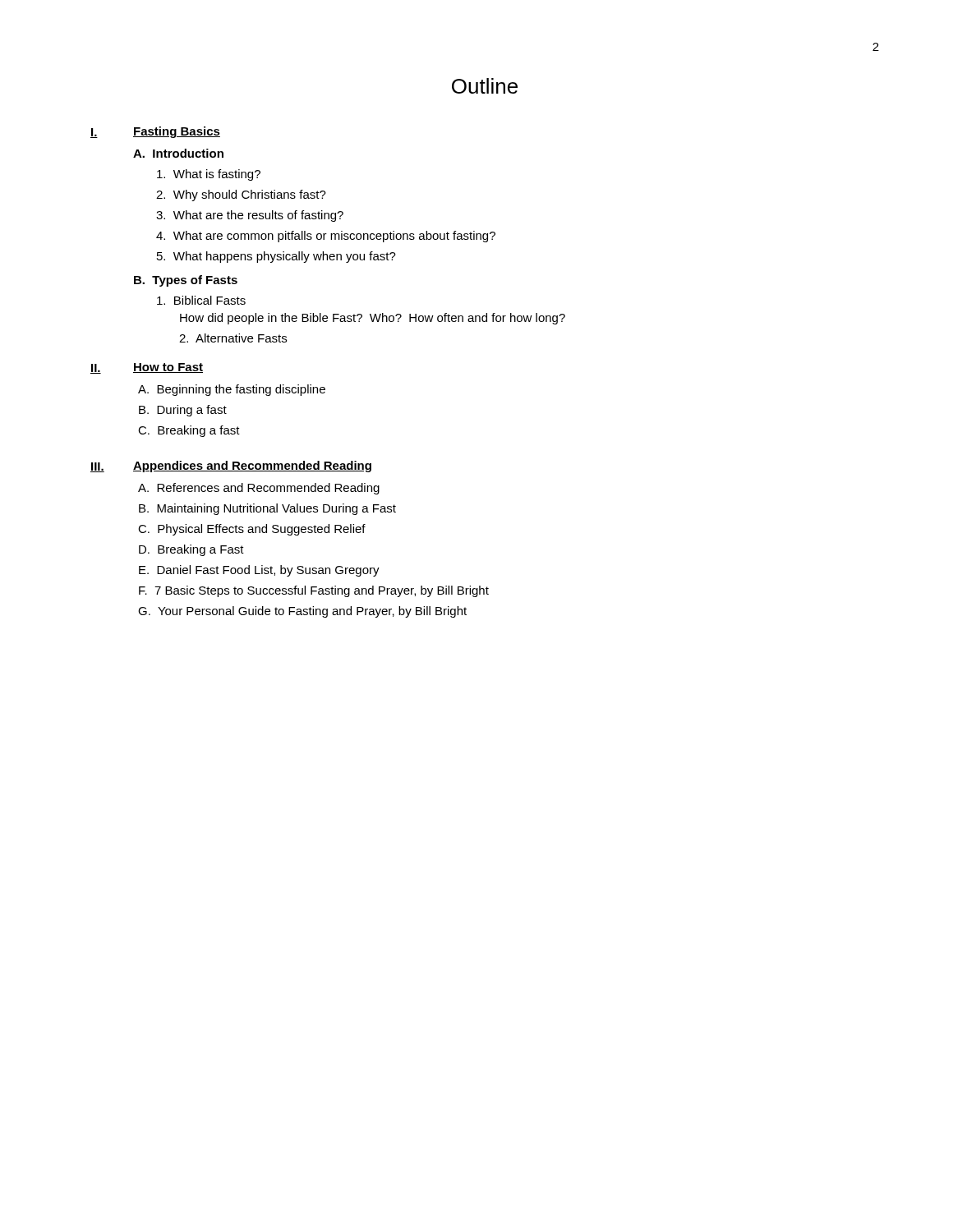The width and height of the screenshot is (953, 1232).
Task: Click on the list item that reads "C. Breaking a"
Action: pos(189,430)
